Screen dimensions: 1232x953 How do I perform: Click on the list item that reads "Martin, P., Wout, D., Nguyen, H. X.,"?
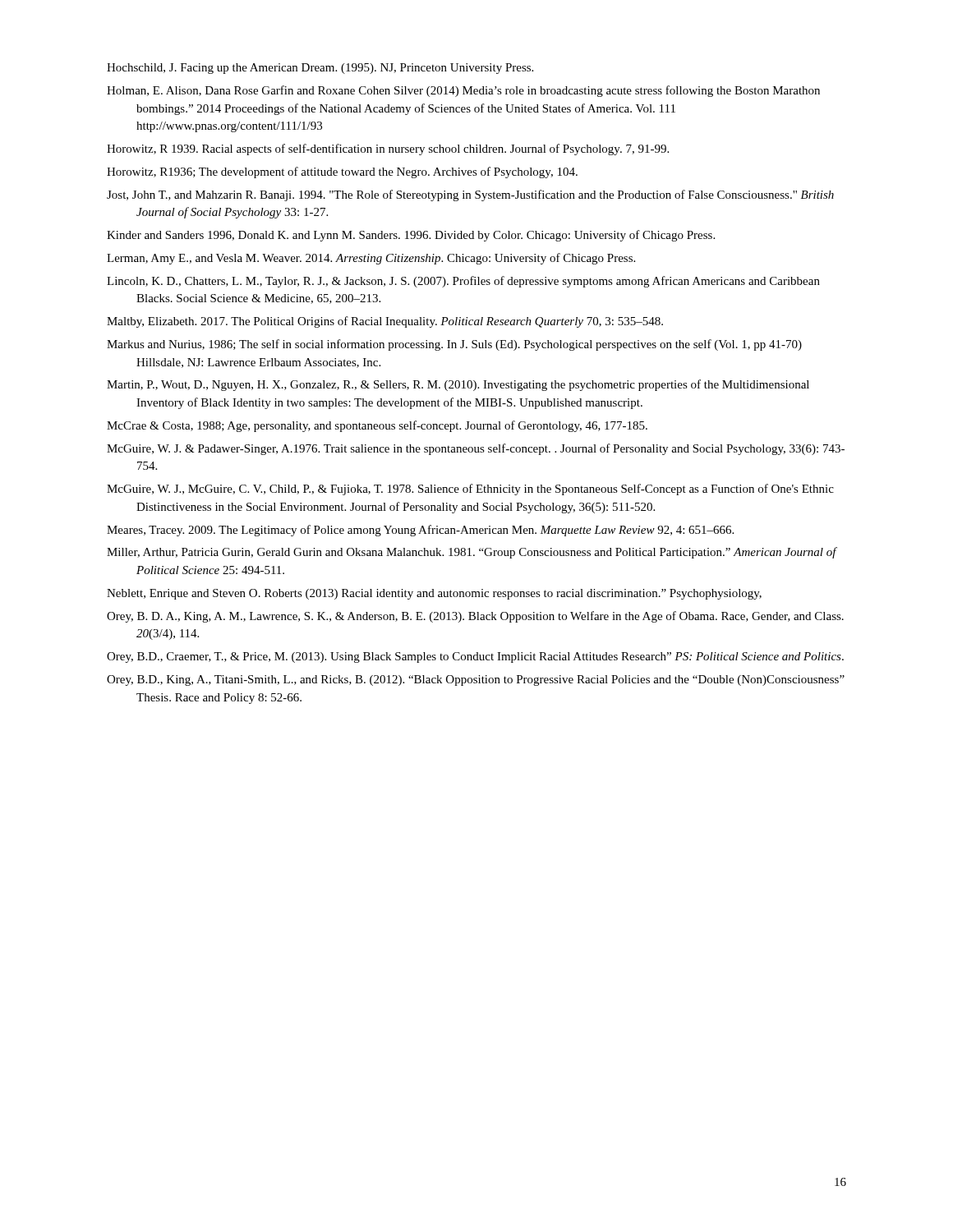tap(458, 394)
